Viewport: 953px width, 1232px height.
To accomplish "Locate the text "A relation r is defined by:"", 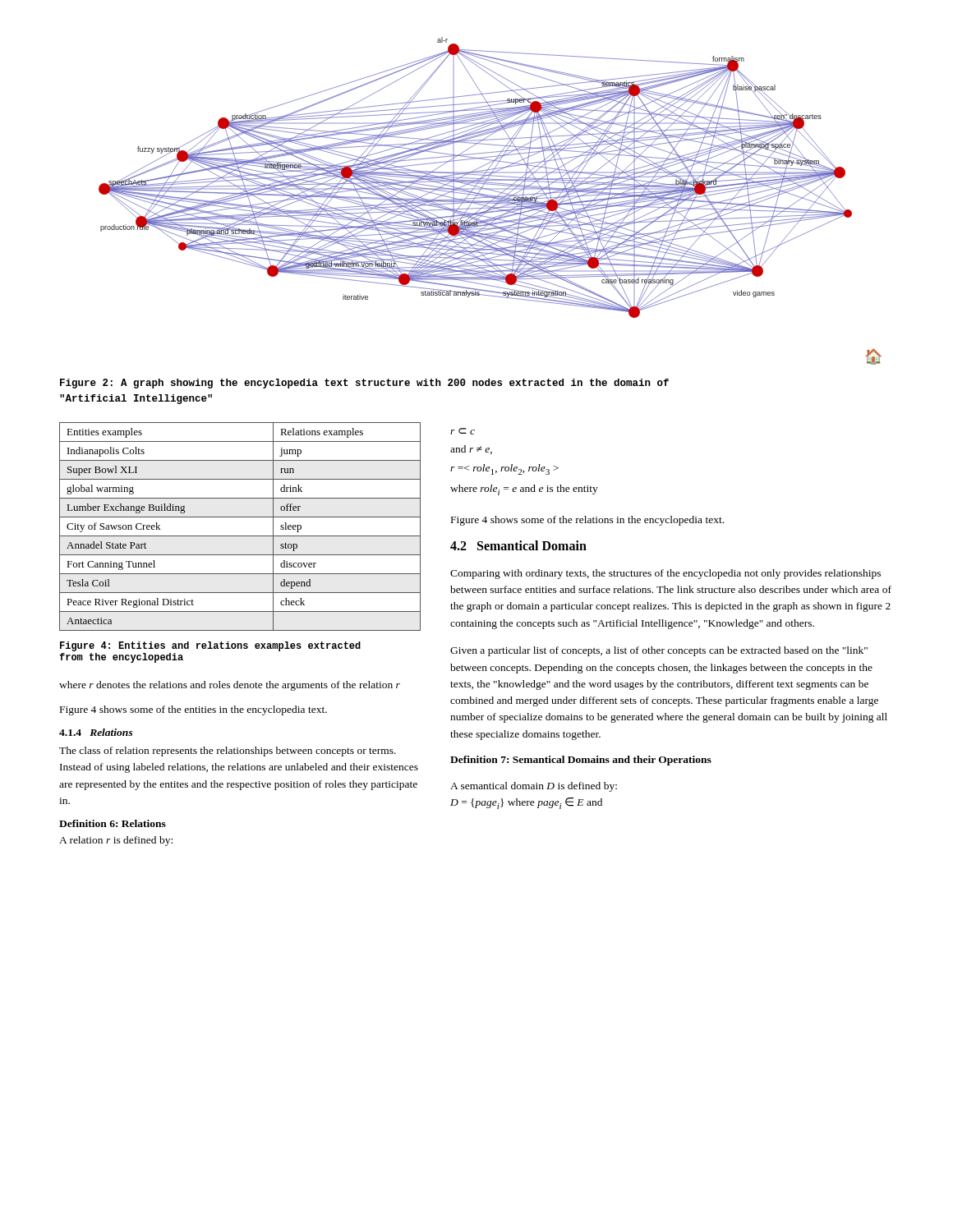I will [116, 841].
